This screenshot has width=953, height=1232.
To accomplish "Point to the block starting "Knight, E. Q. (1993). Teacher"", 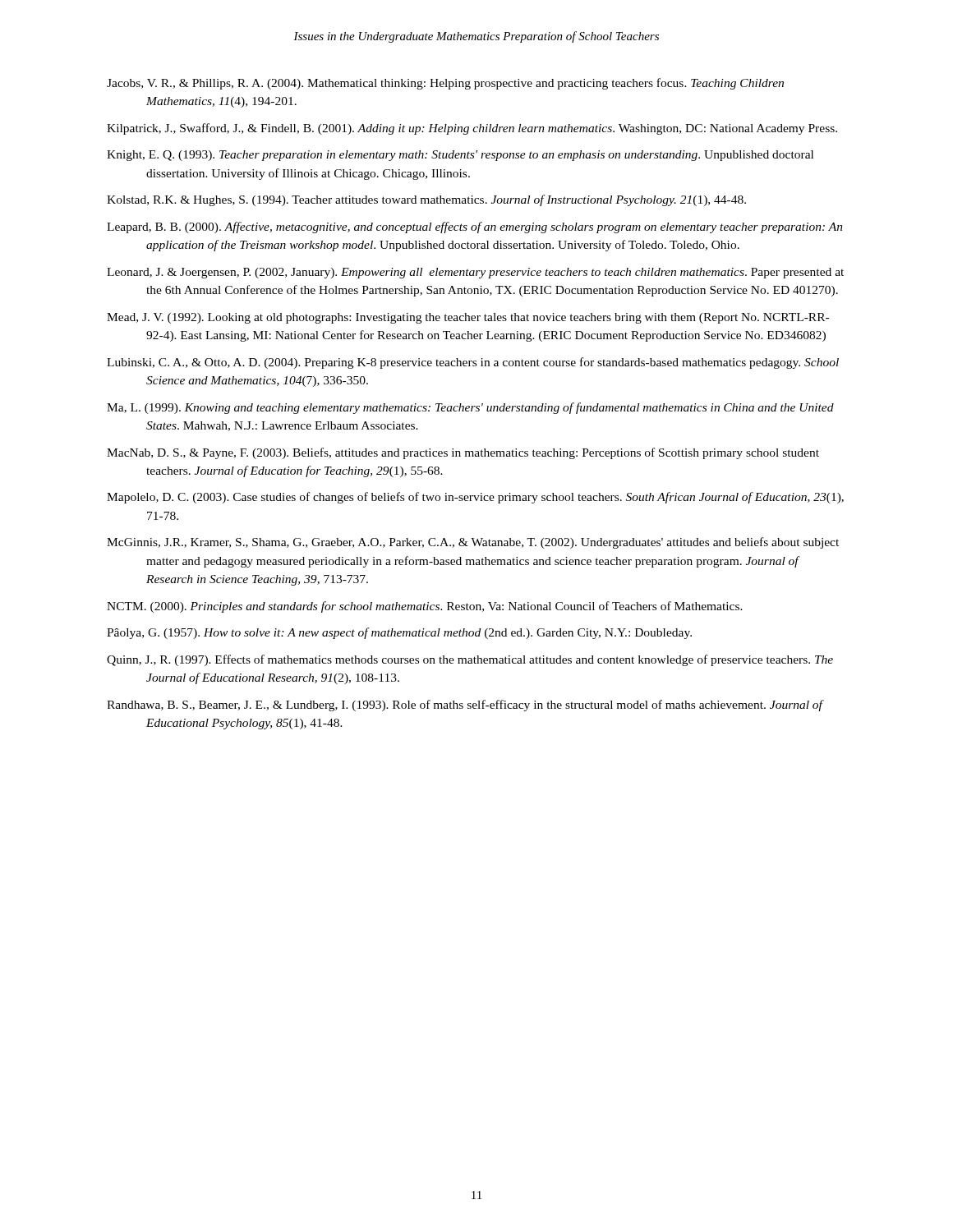I will pyautogui.click(x=460, y=164).
